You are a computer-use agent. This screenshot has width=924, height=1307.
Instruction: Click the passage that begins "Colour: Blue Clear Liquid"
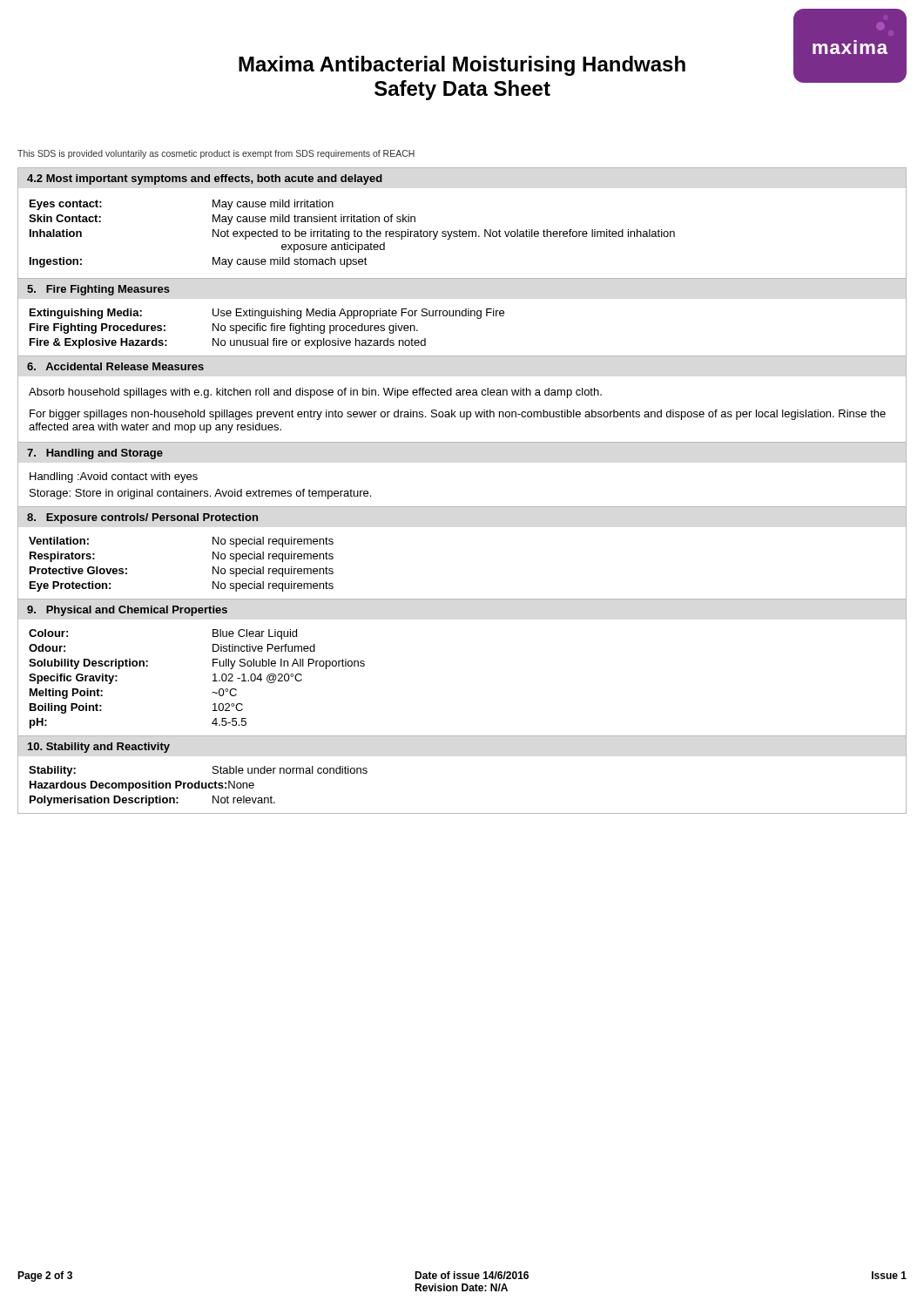[49, 634]
